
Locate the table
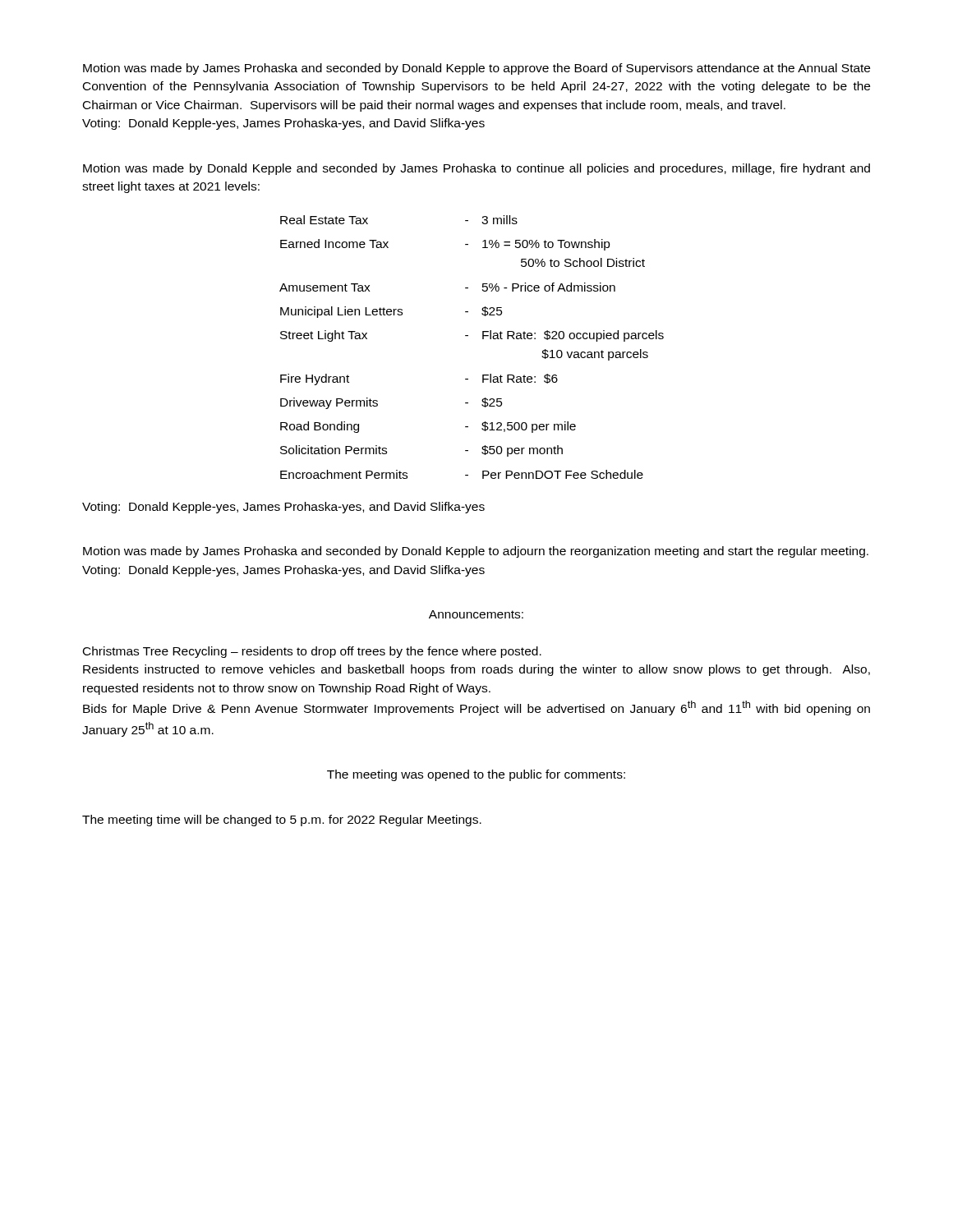tap(526, 347)
